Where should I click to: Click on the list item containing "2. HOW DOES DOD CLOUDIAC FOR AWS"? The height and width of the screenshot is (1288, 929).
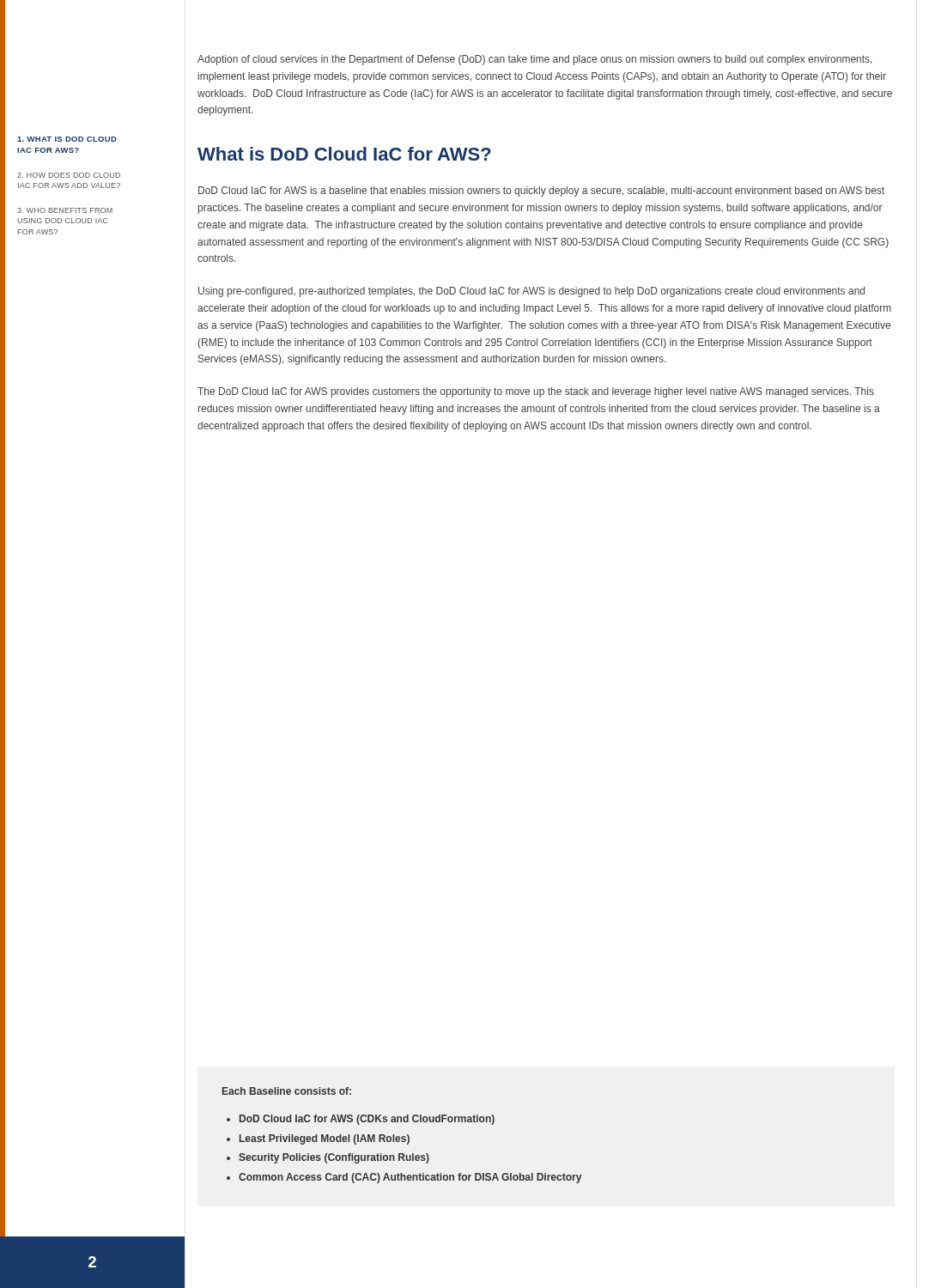click(x=69, y=180)
